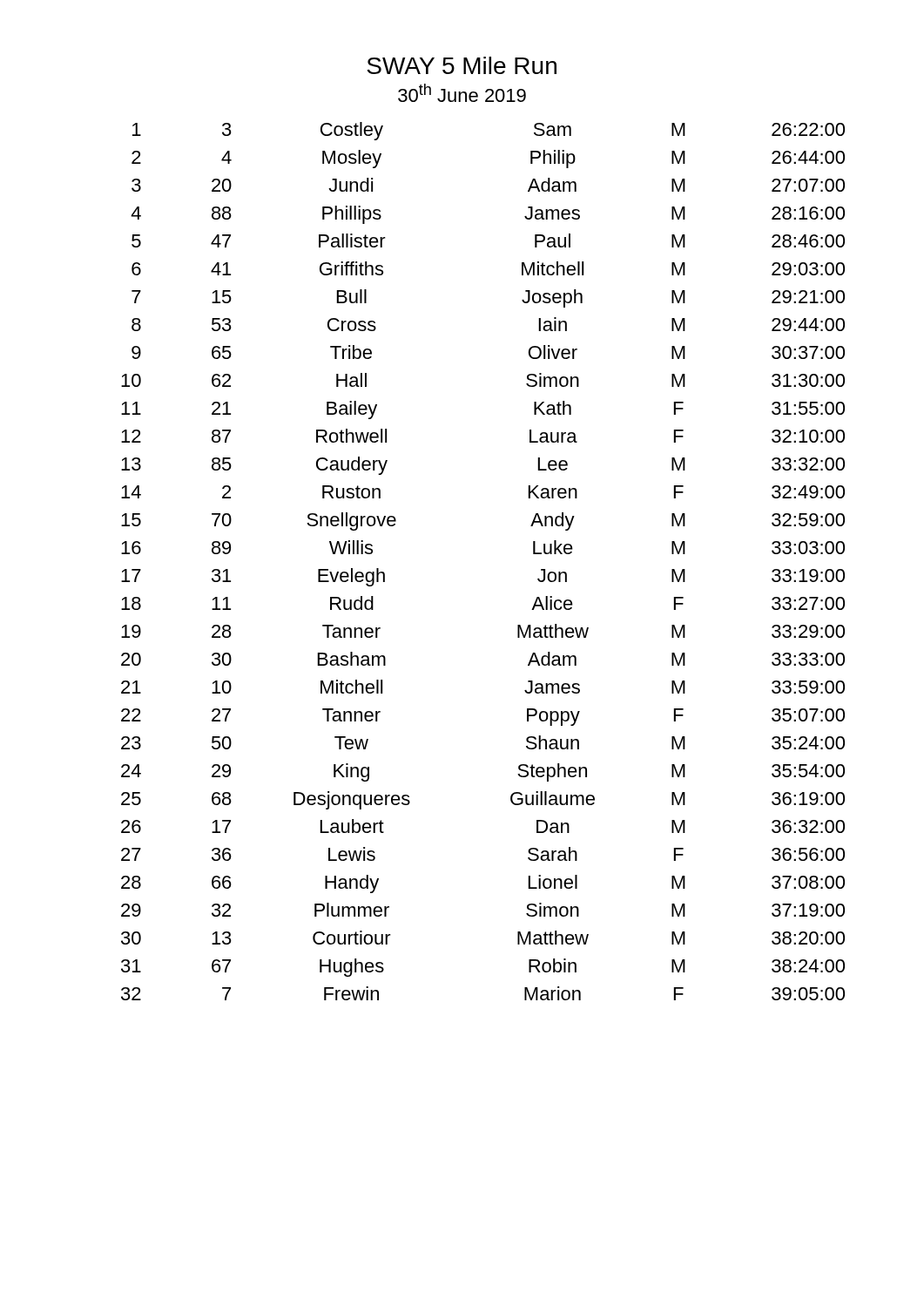The width and height of the screenshot is (924, 1307).
Task: Find the table that mentions "Mitchell"
Action: pos(462,562)
